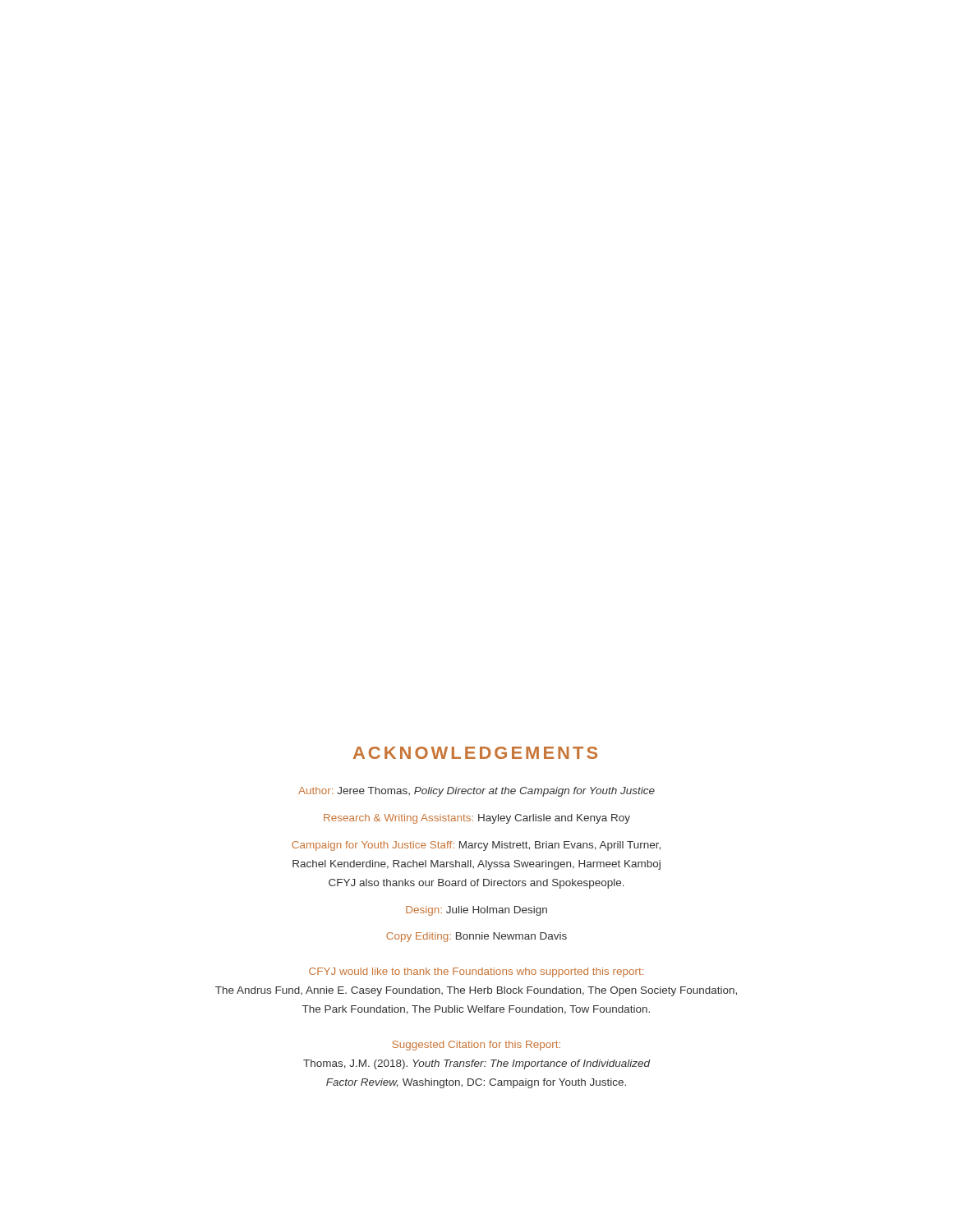
Task: Select the text block that reads "Campaign for Youth Justice"
Action: coord(476,863)
